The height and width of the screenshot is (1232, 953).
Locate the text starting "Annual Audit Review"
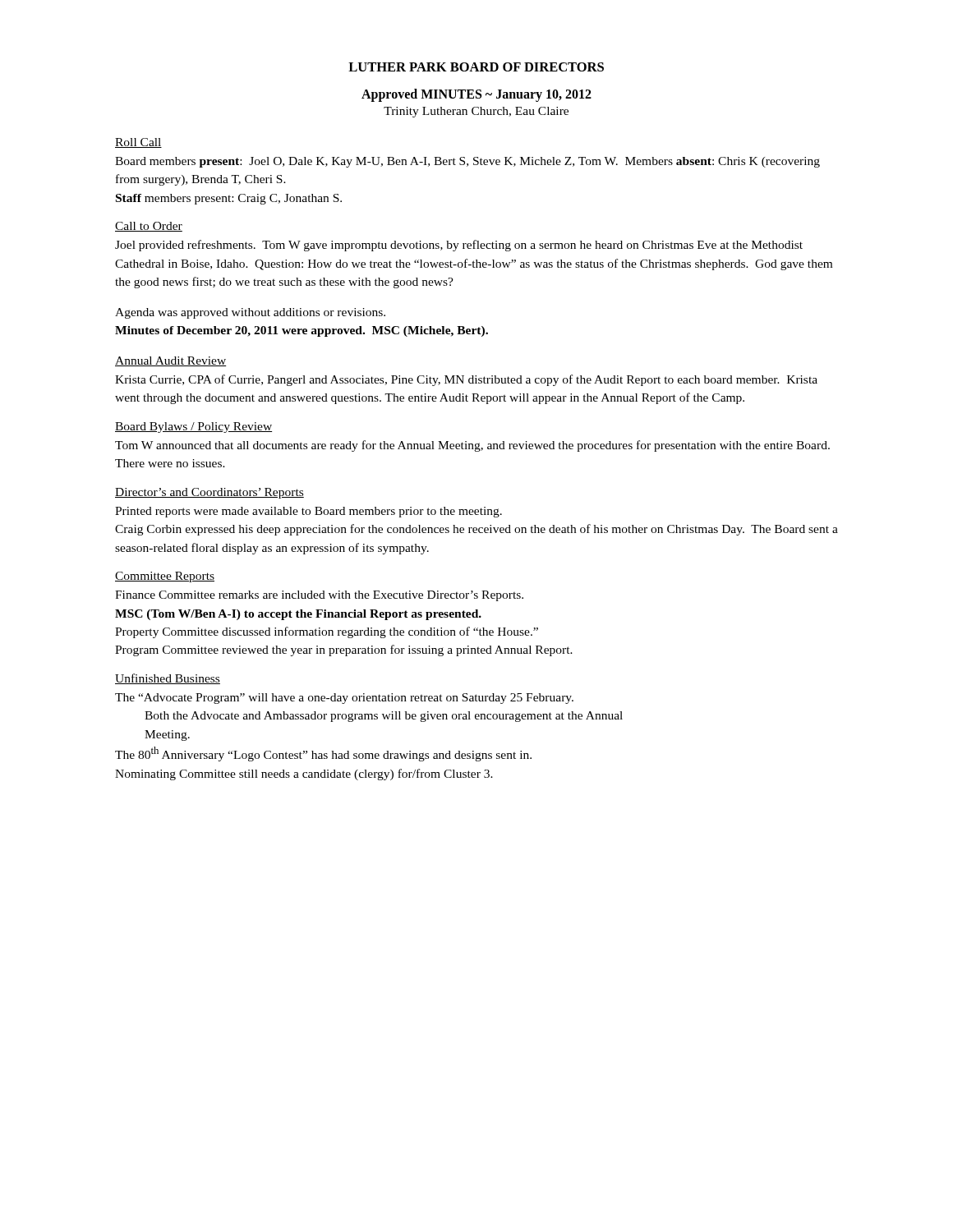(171, 360)
